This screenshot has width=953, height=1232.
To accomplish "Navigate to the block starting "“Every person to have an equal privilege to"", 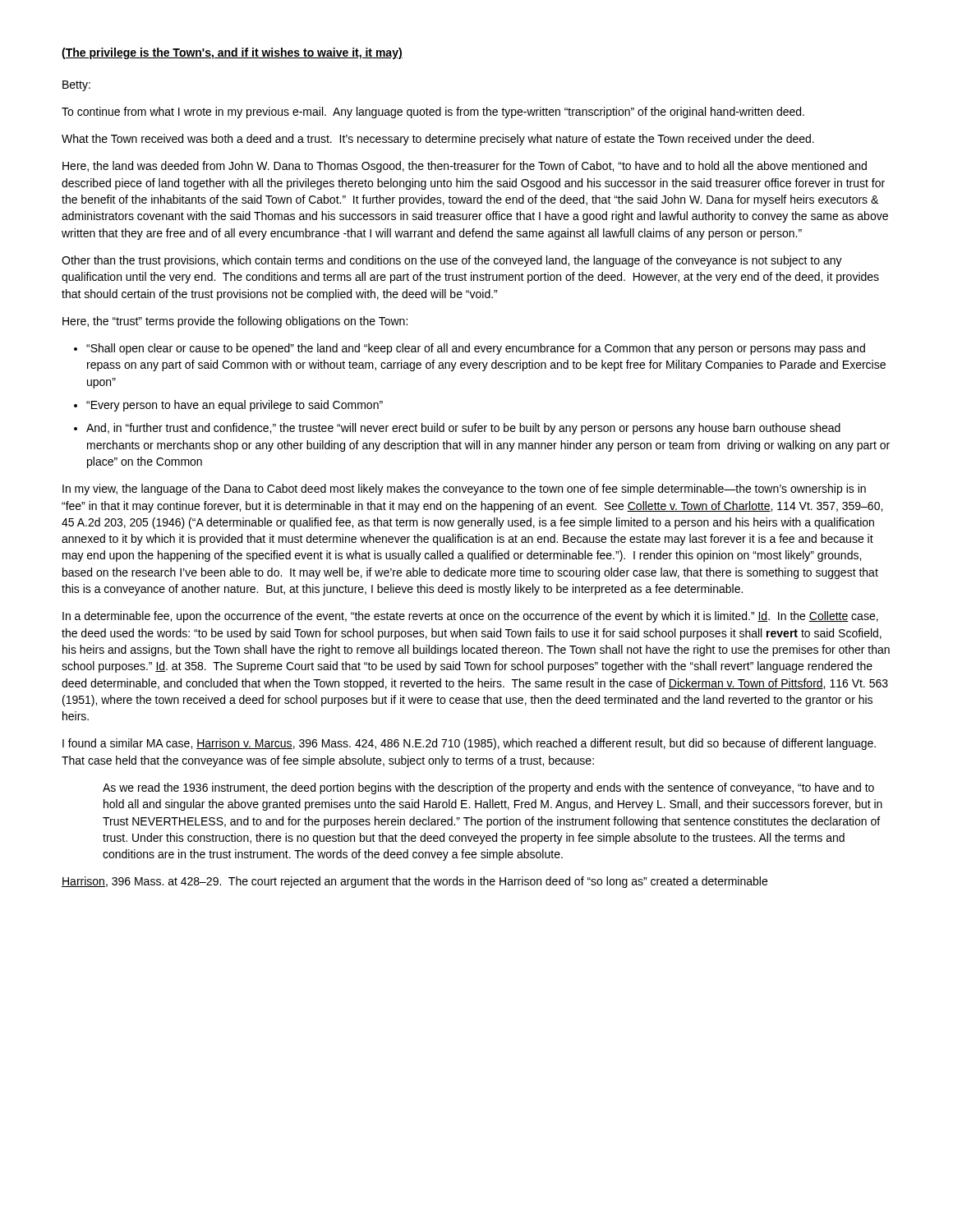I will point(235,405).
